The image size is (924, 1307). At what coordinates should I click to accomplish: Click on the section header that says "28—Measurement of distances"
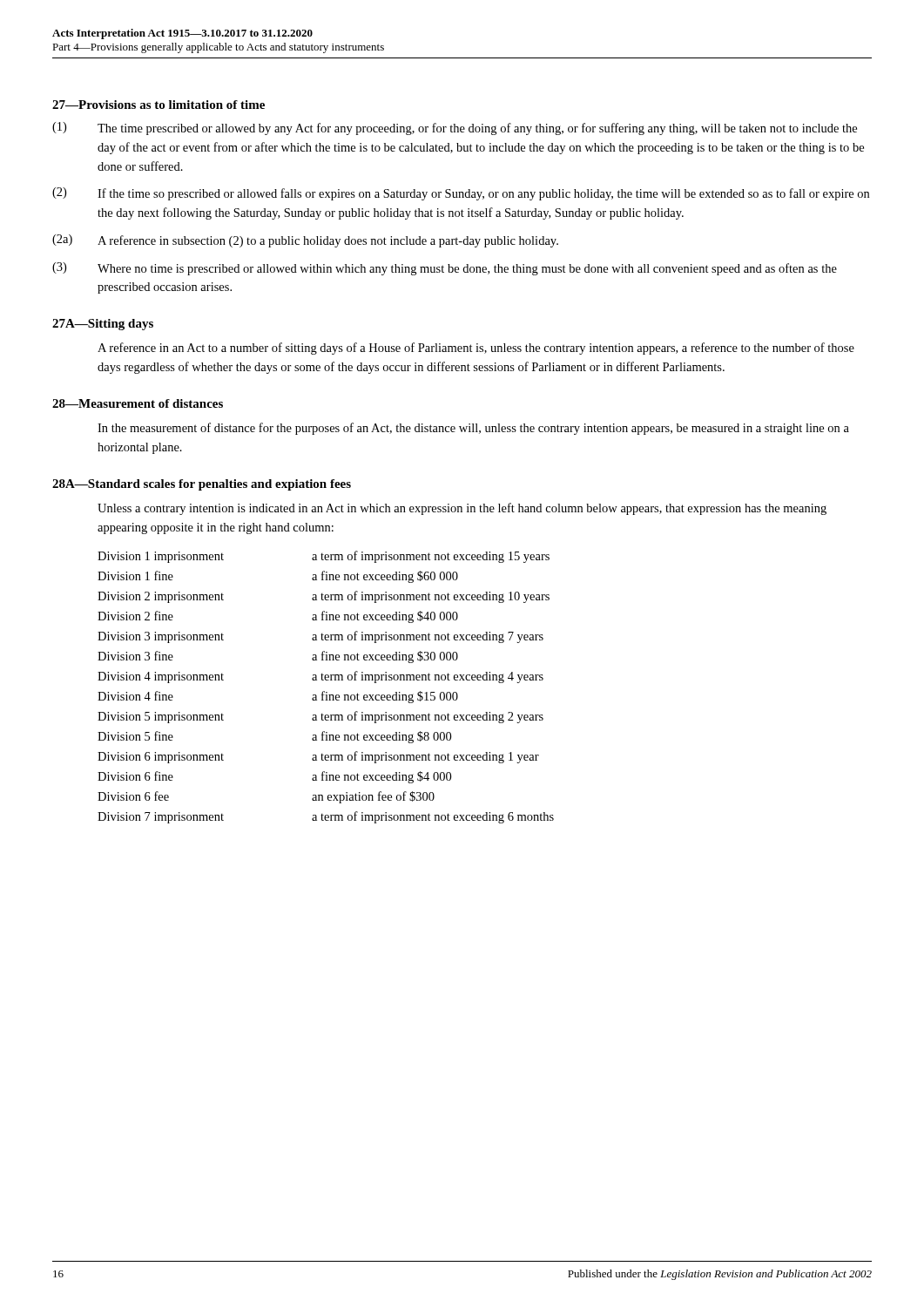(138, 403)
